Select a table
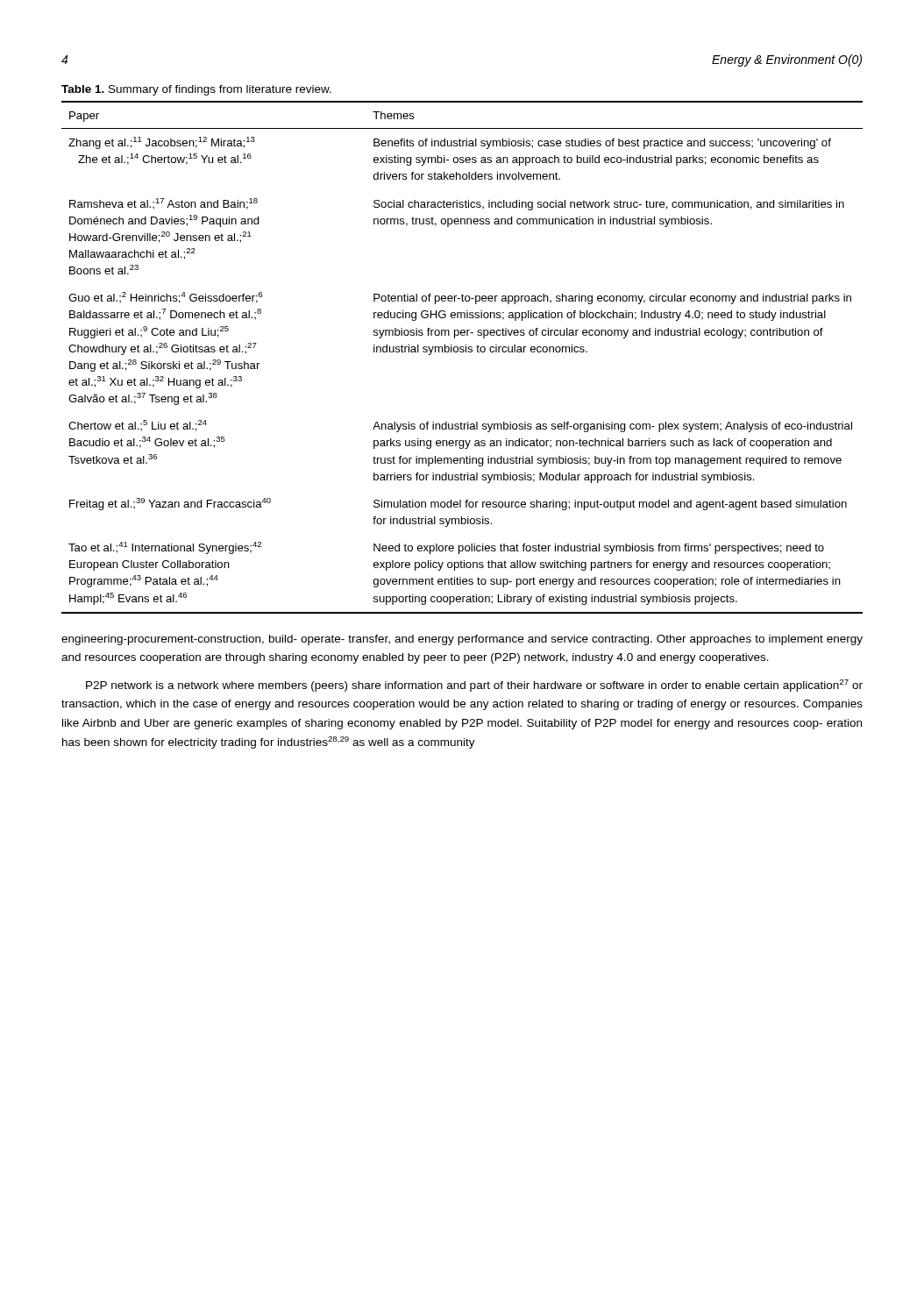This screenshot has height=1315, width=924. coord(462,357)
